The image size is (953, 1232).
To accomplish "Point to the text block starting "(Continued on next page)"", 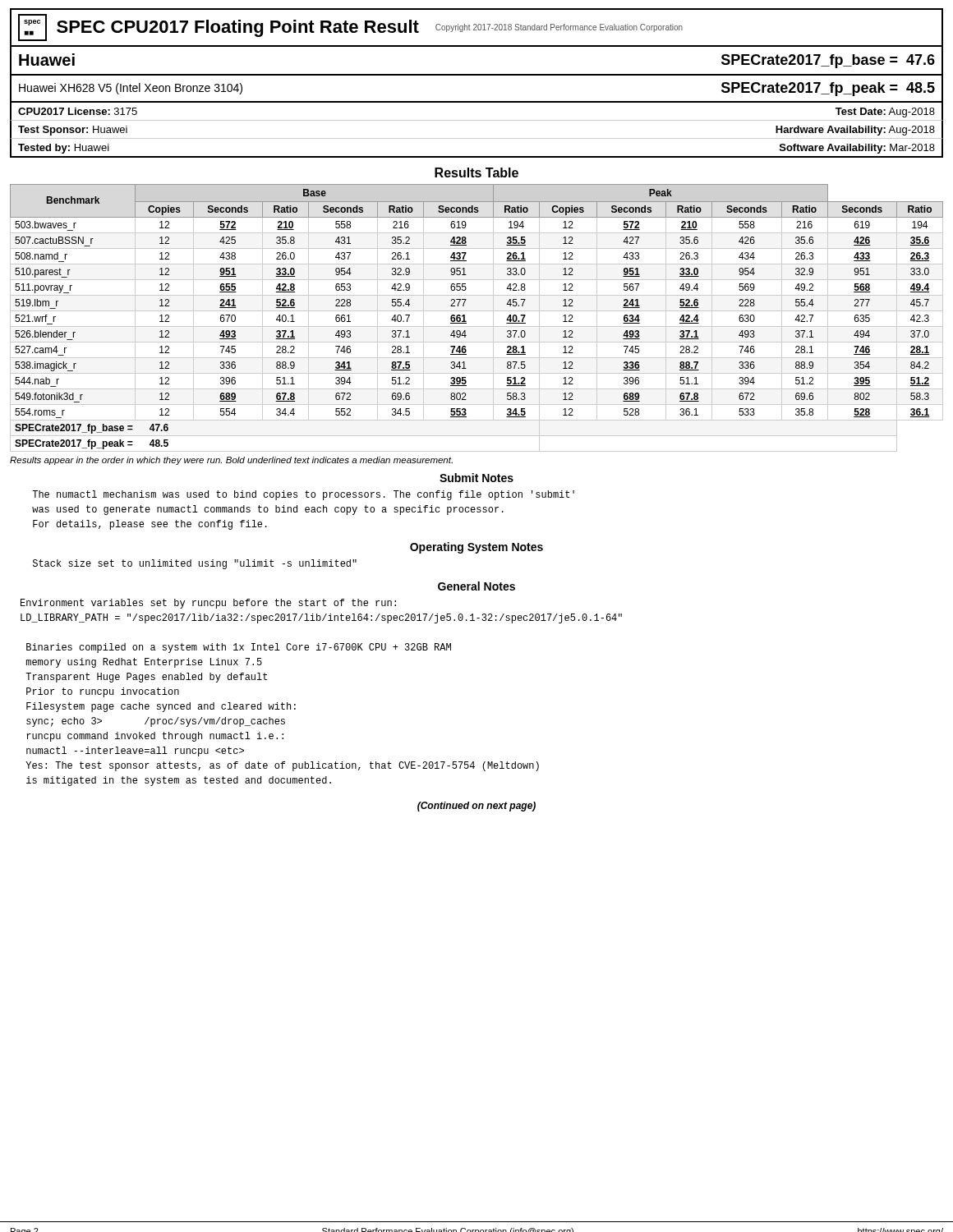I will tap(476, 805).
